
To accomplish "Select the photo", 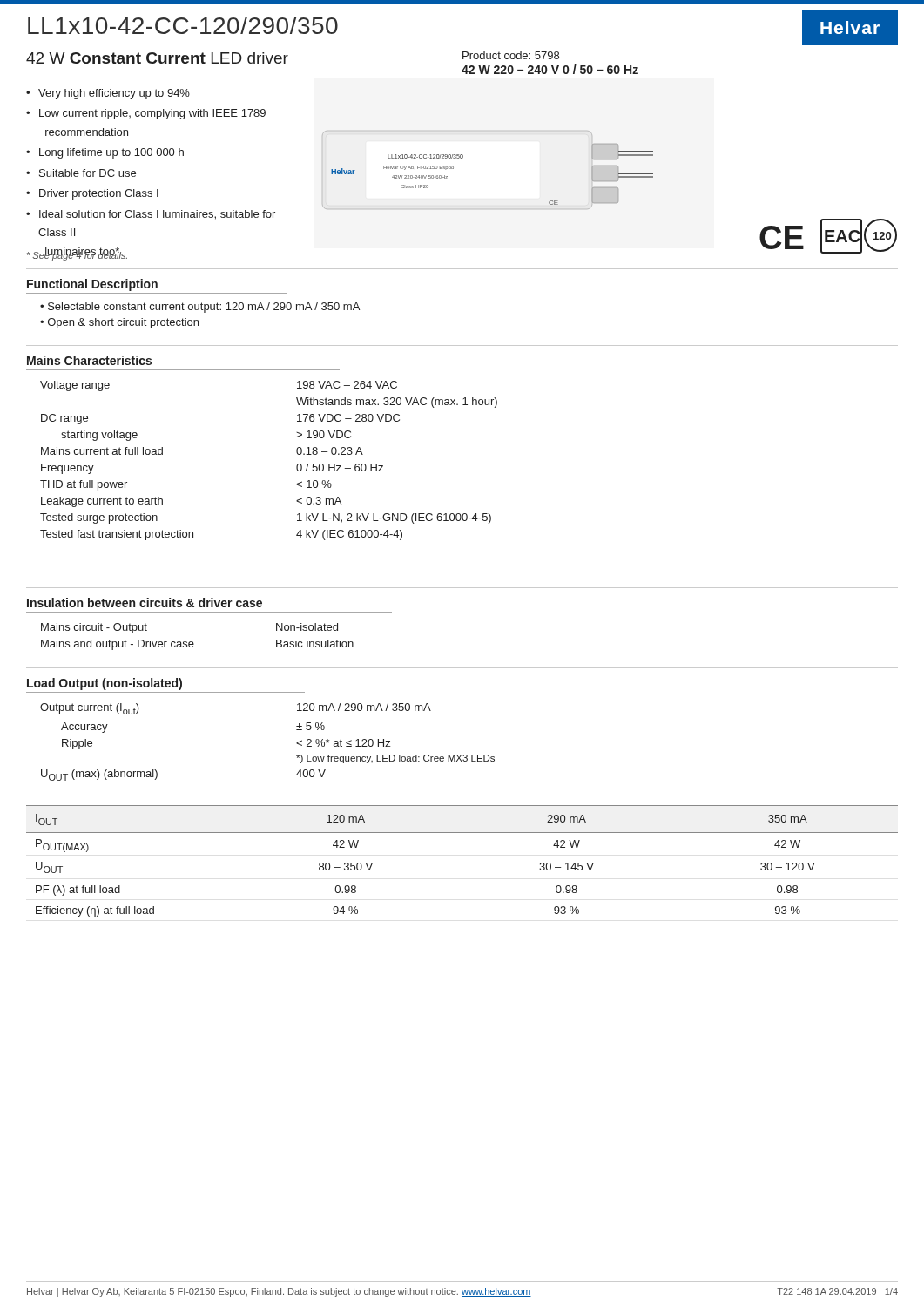I will click(514, 163).
